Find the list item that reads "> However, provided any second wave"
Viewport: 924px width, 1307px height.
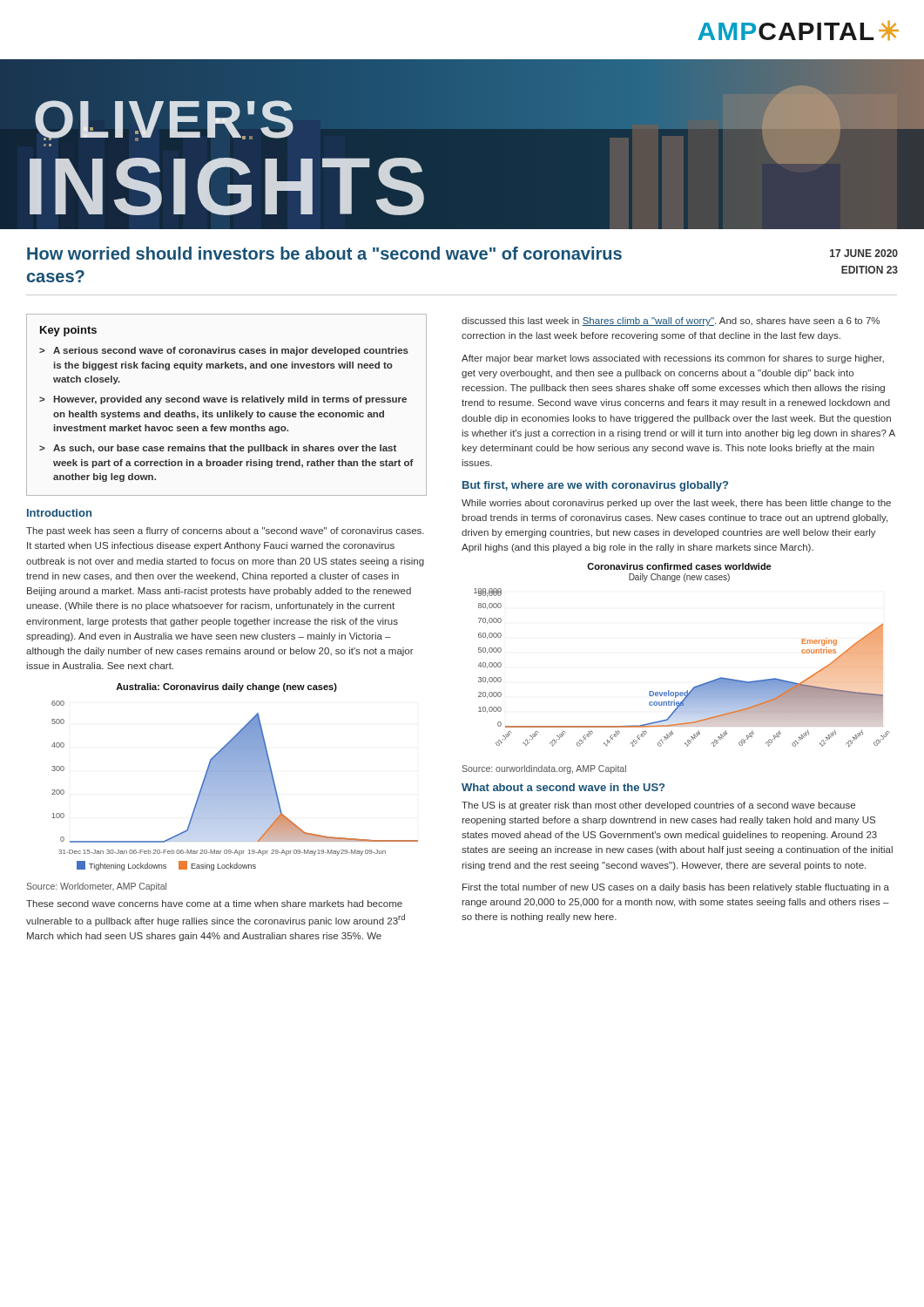tap(223, 413)
